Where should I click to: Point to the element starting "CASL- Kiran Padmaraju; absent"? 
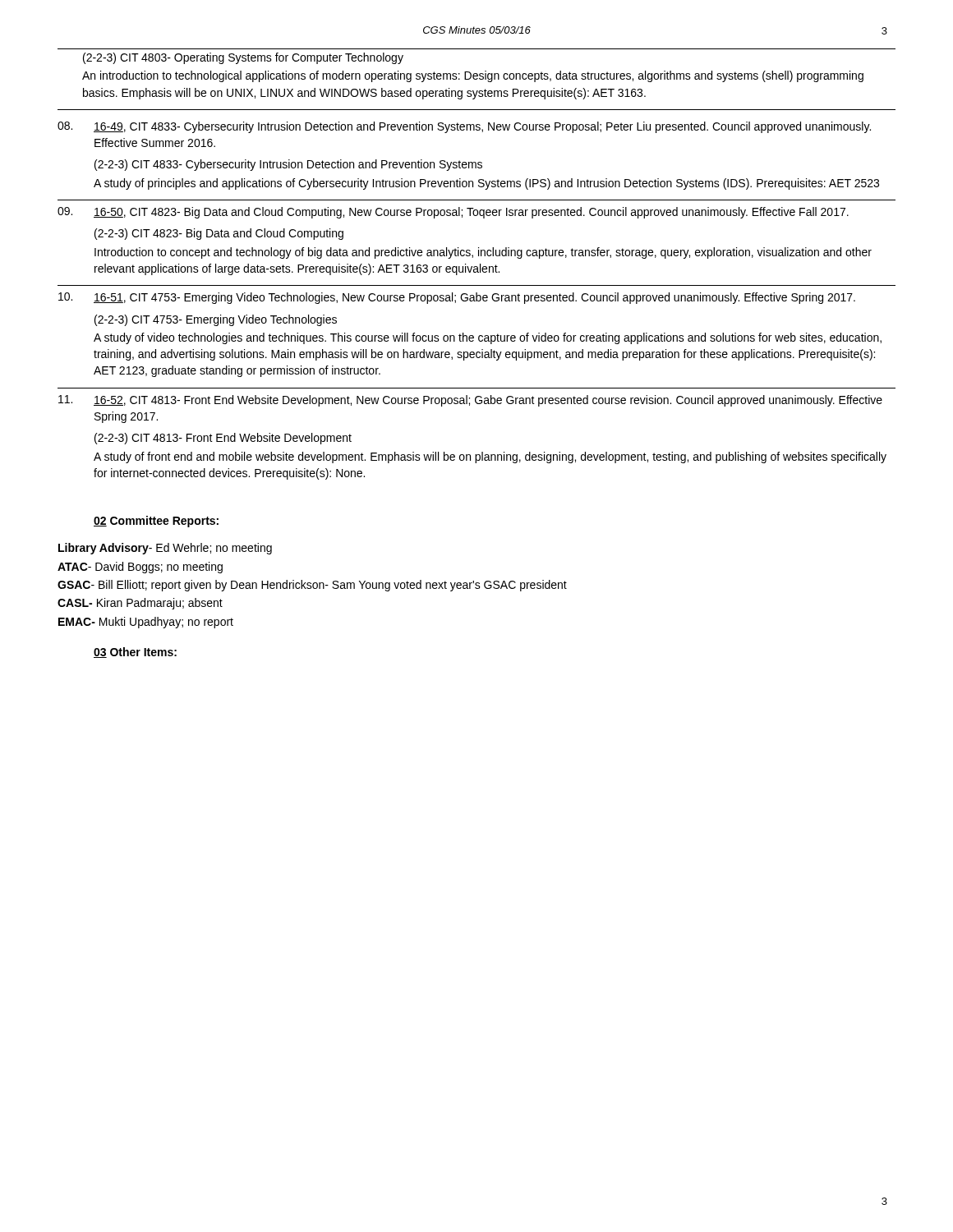click(x=140, y=603)
